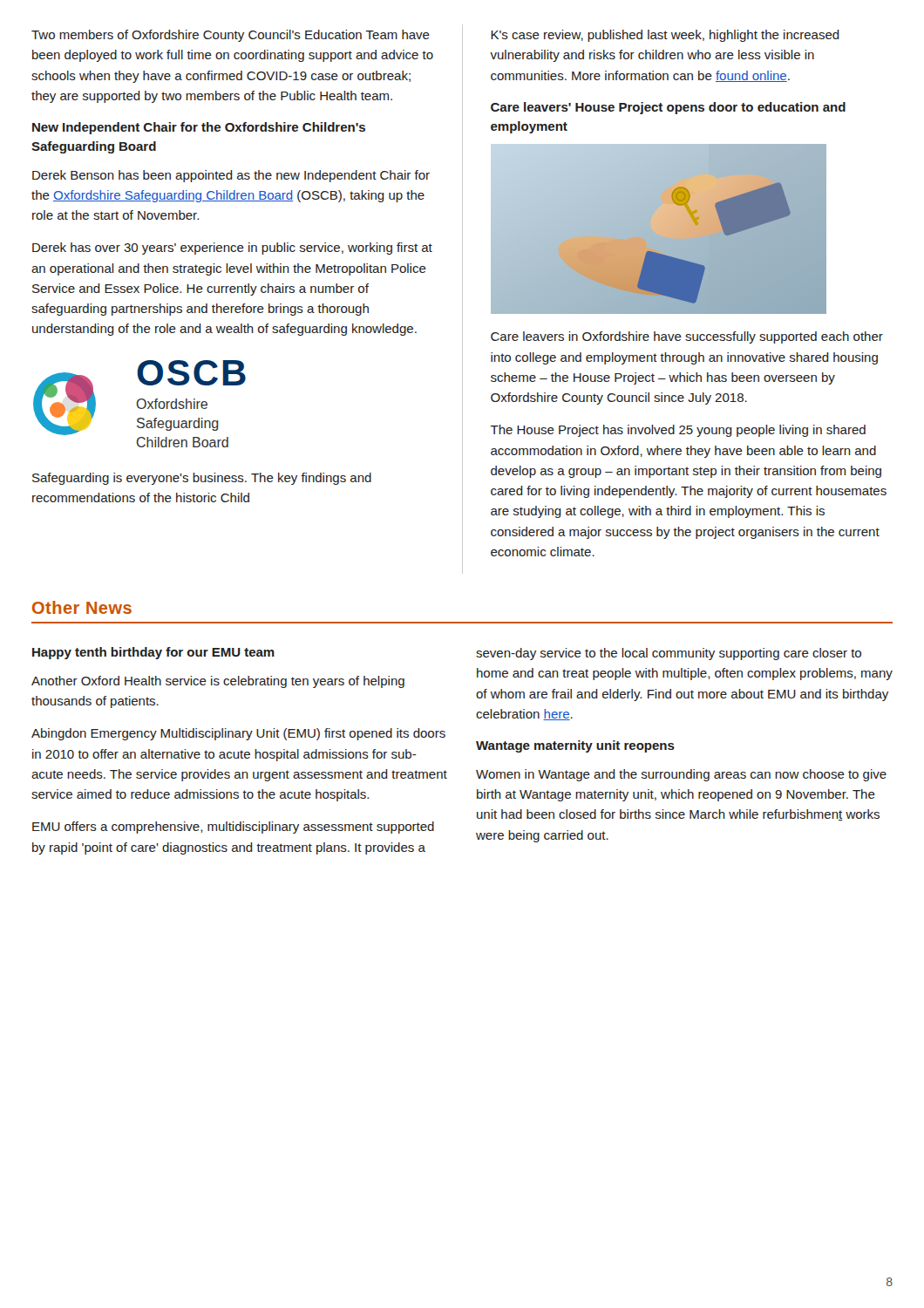Image resolution: width=924 pixels, height=1308 pixels.
Task: Locate the text starting "seven-day service to the"
Action: coord(684,683)
